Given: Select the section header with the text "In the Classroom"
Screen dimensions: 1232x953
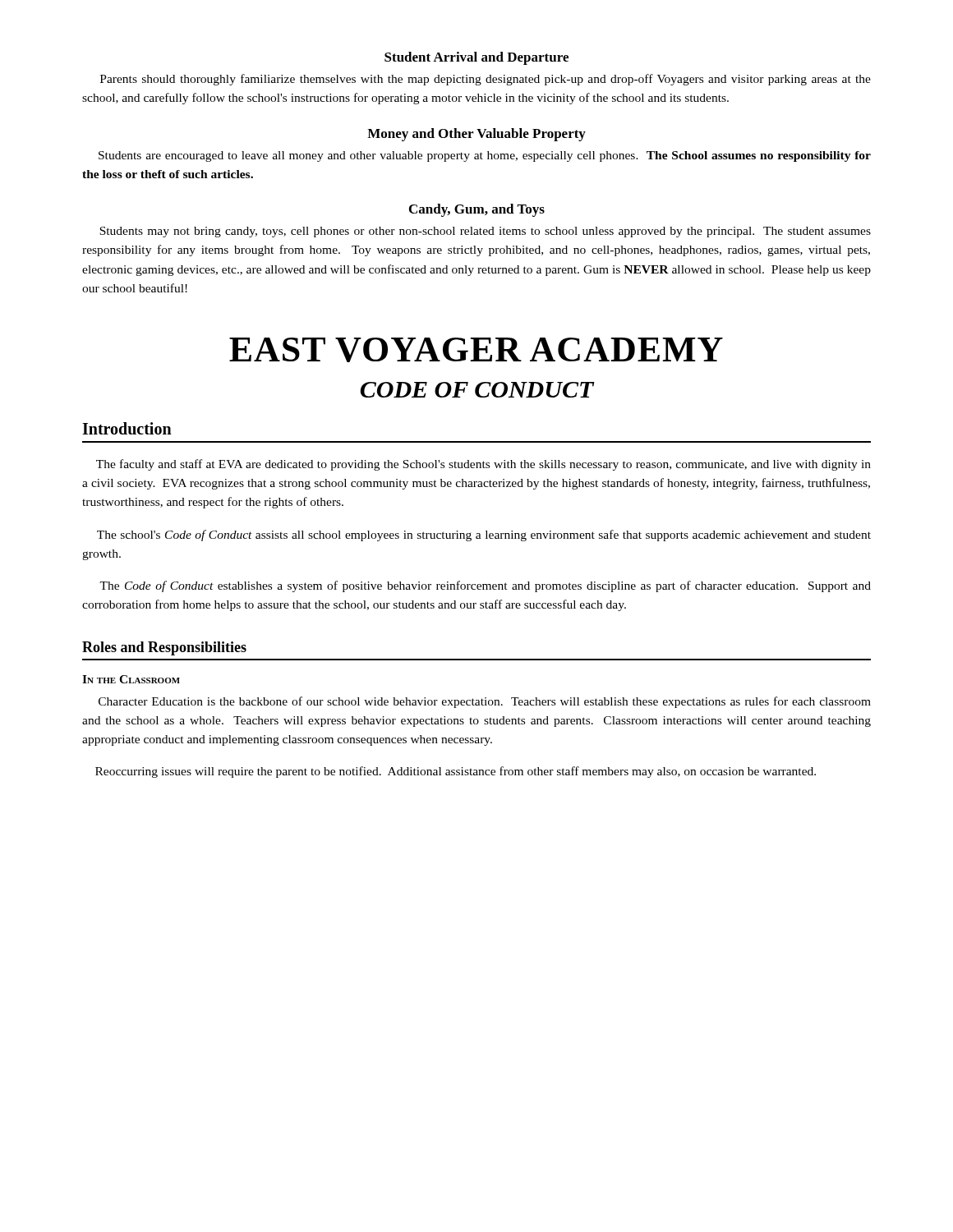Looking at the screenshot, I should click(x=131, y=678).
